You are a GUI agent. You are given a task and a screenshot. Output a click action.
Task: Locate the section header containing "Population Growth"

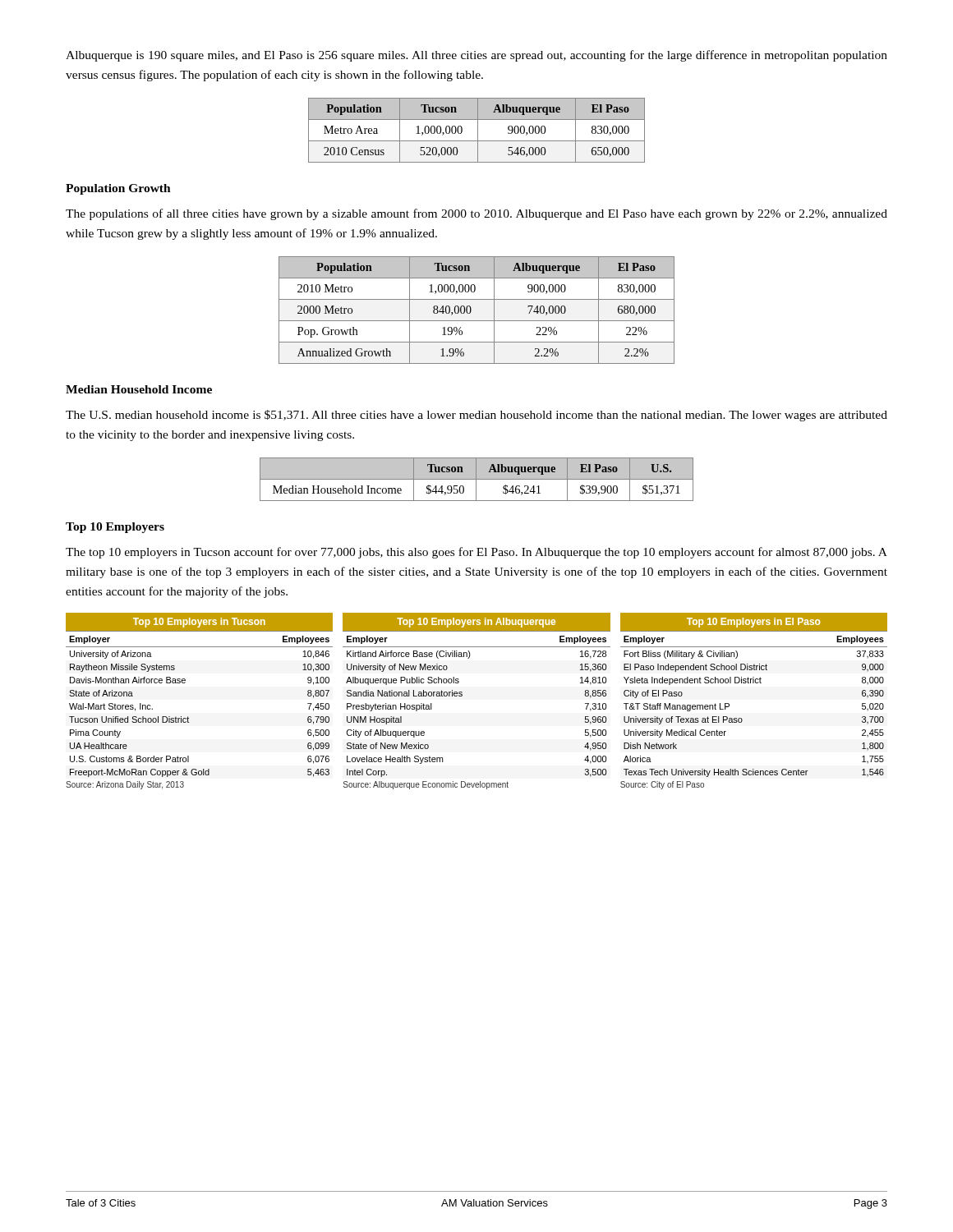118,188
